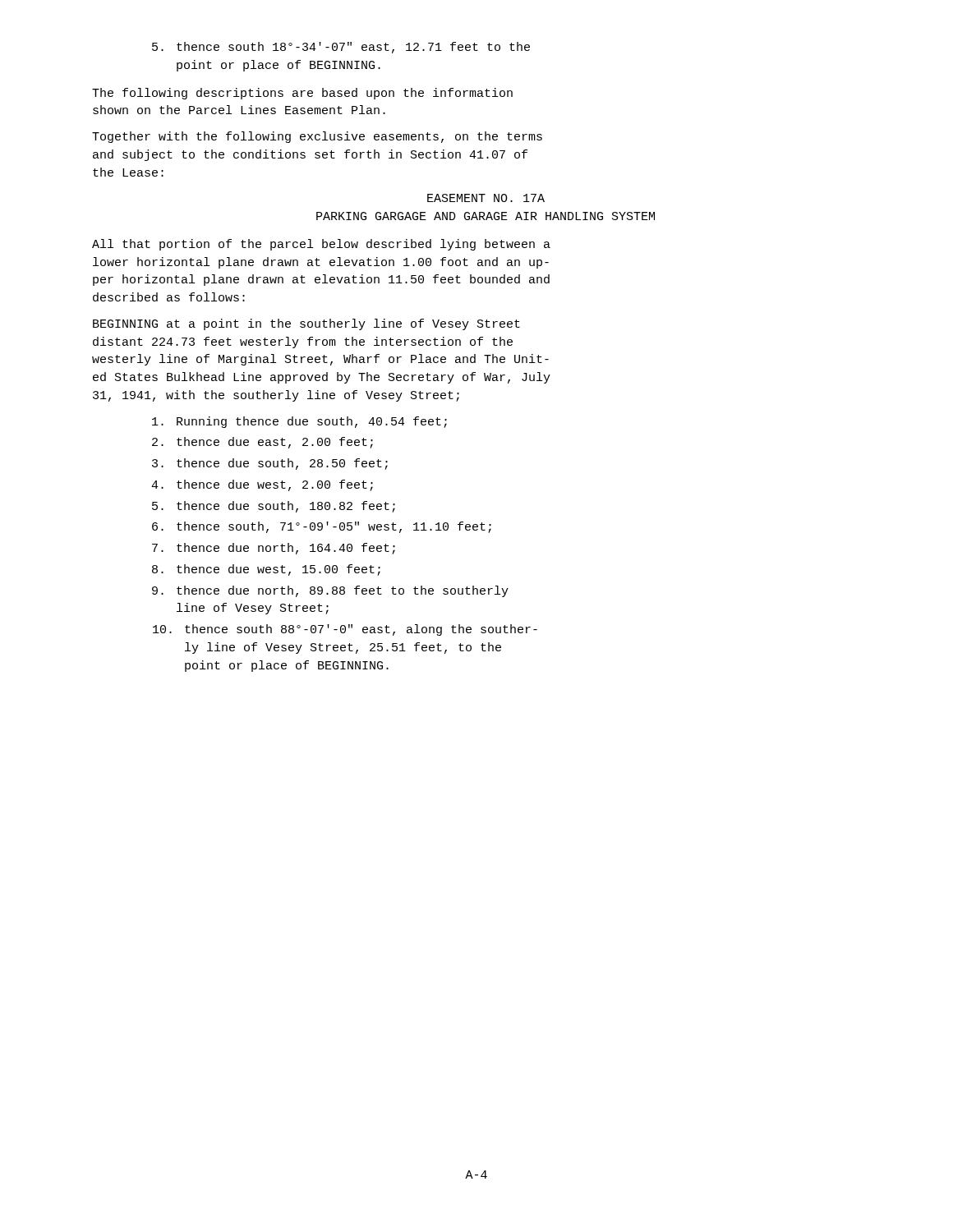The image size is (953, 1232).
Task: Locate the region starting "BEGINNING at a point in the southerly line"
Action: pyautogui.click(x=321, y=360)
